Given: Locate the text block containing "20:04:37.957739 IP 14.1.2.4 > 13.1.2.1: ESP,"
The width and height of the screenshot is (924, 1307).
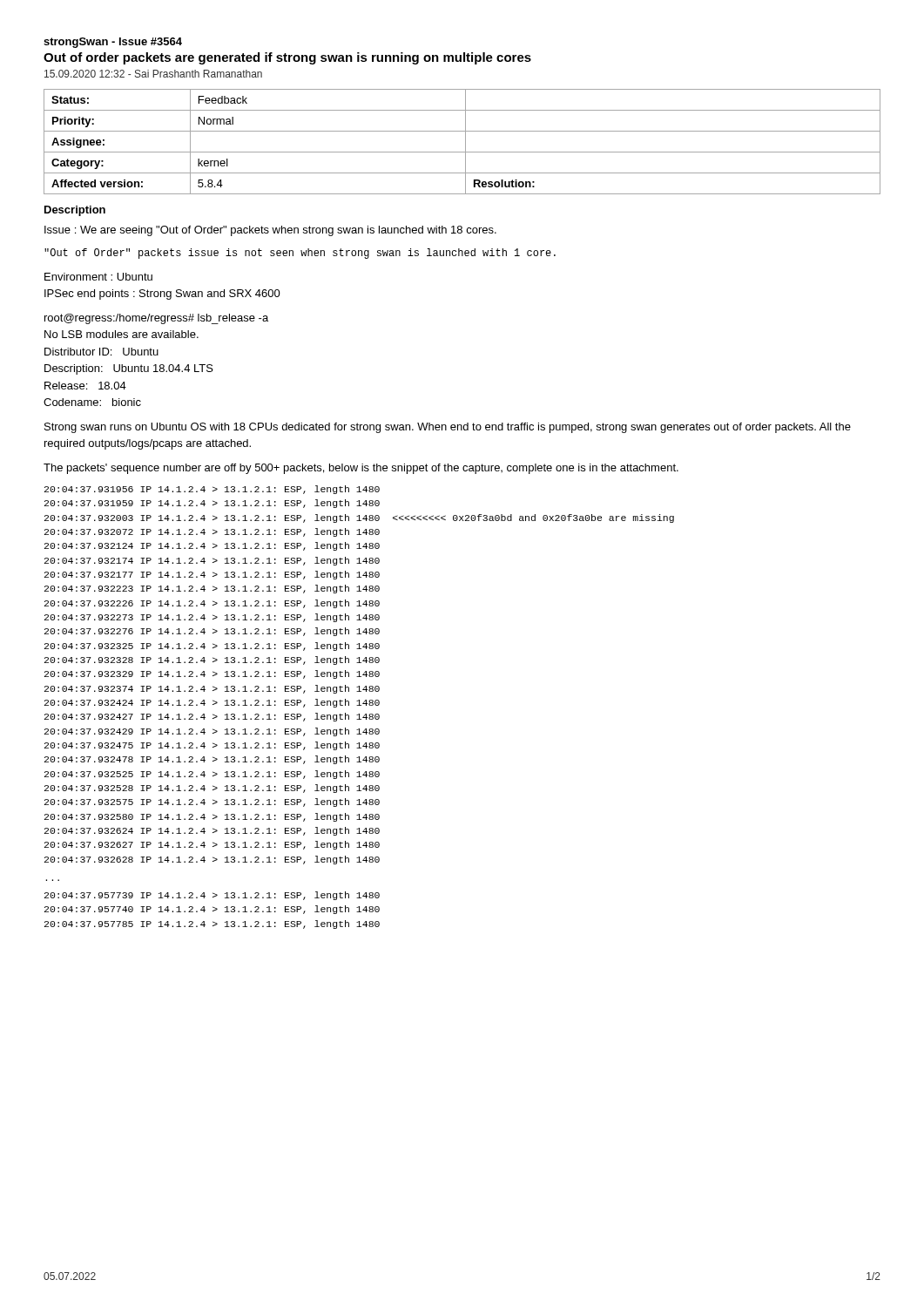Looking at the screenshot, I should pyautogui.click(x=212, y=909).
